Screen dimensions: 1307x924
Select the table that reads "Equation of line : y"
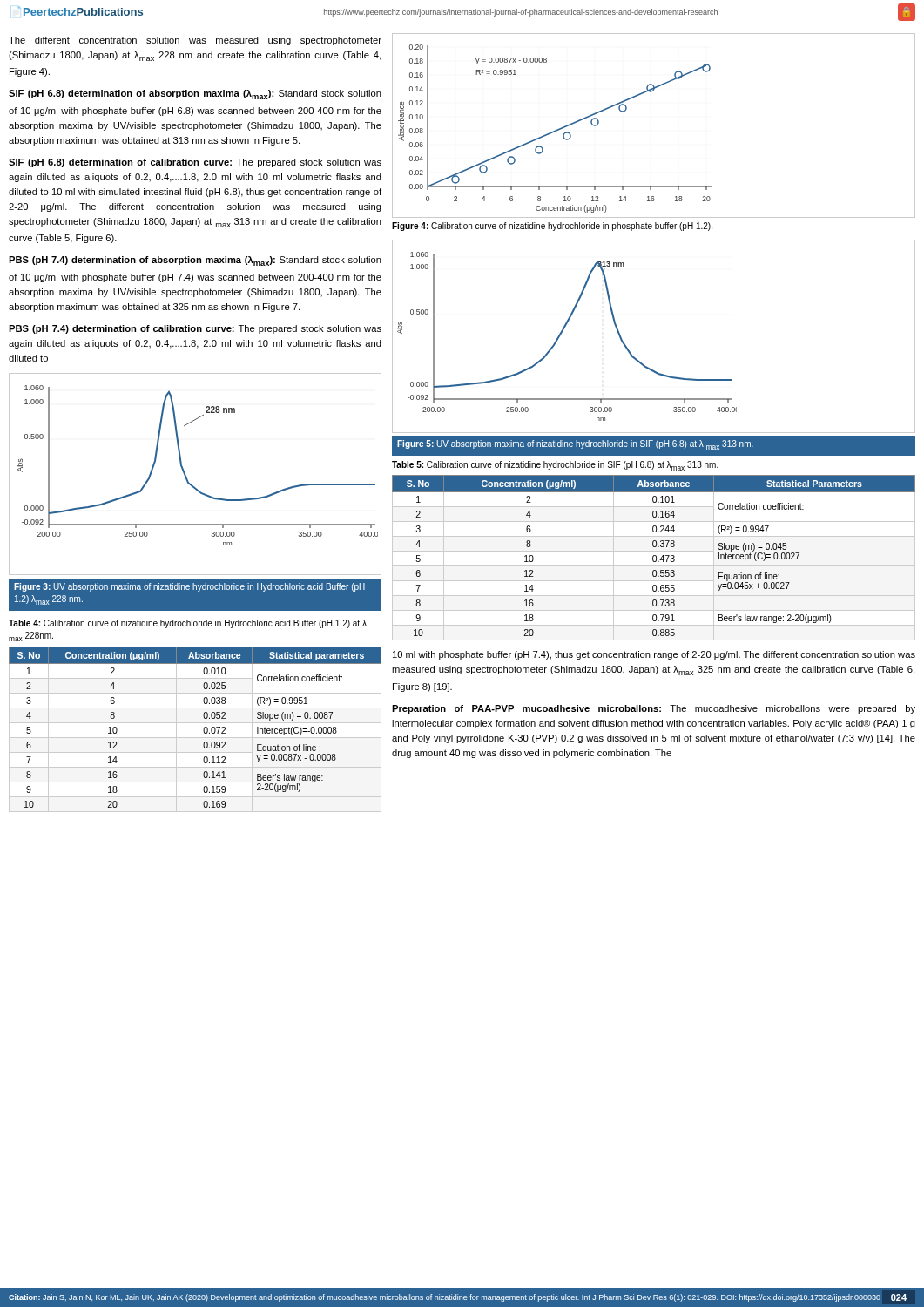pos(195,730)
